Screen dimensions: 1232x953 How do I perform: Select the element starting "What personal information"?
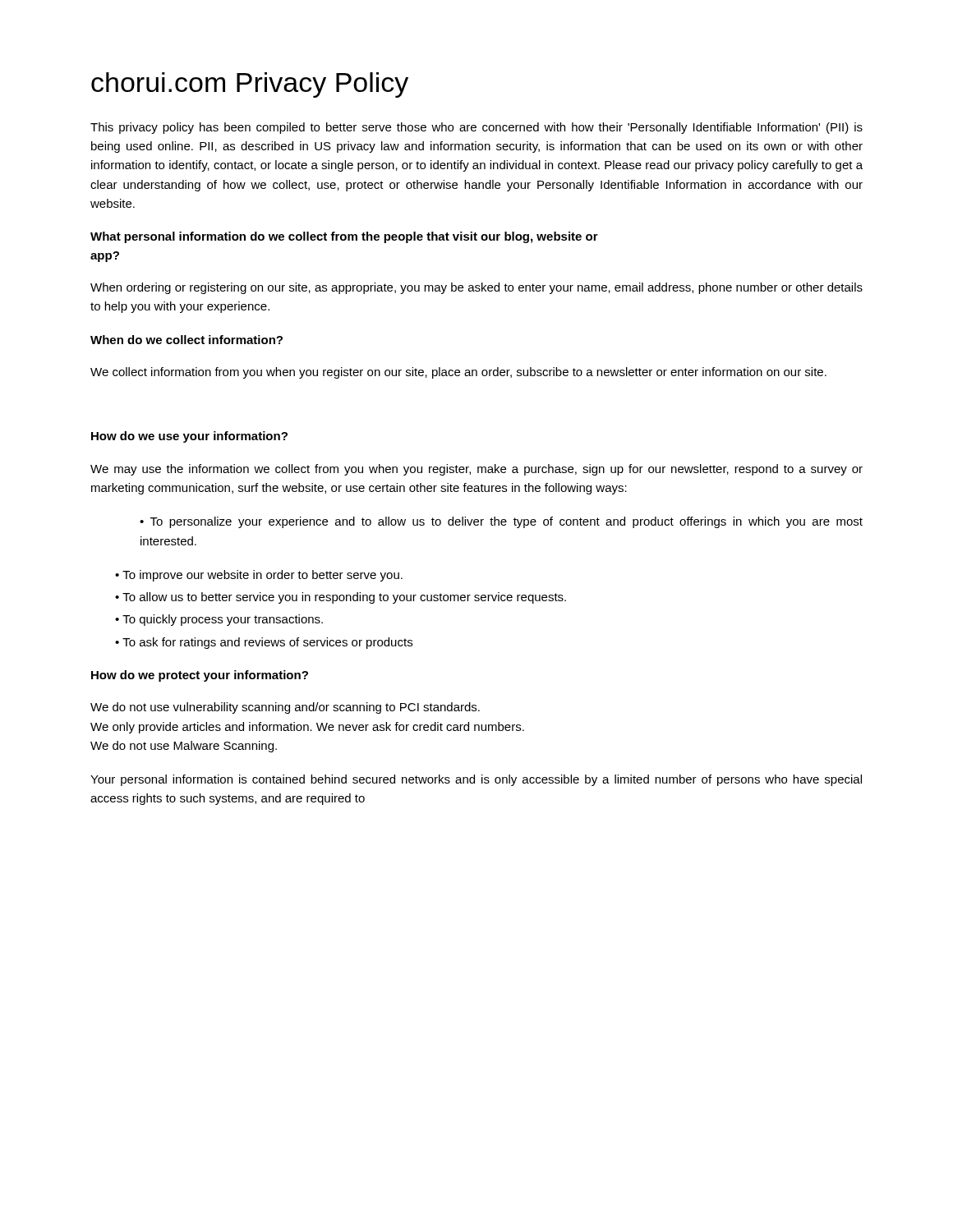[344, 245]
